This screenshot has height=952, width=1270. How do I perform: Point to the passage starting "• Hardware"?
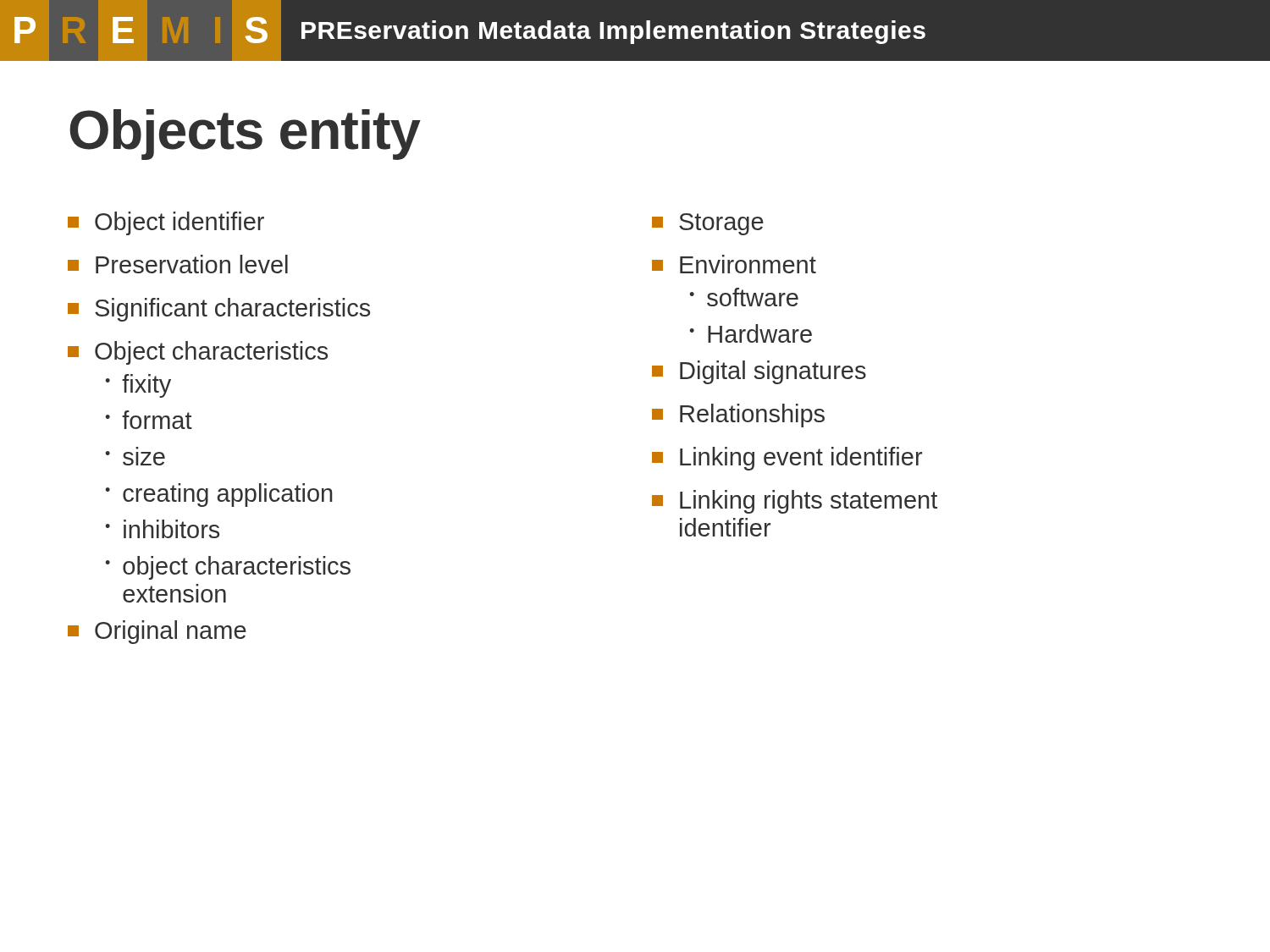[751, 335]
